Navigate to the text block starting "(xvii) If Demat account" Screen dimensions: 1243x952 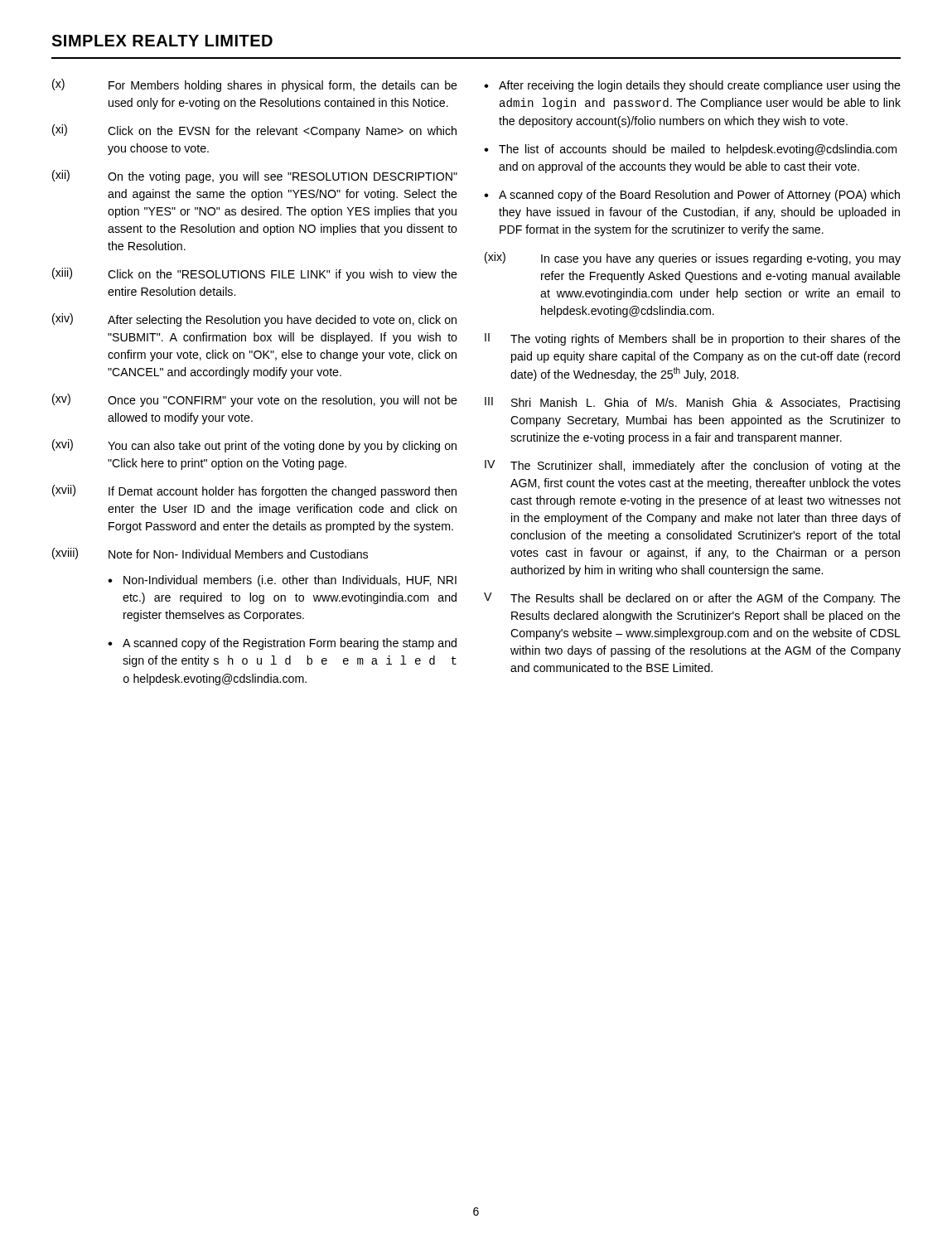pyautogui.click(x=254, y=510)
